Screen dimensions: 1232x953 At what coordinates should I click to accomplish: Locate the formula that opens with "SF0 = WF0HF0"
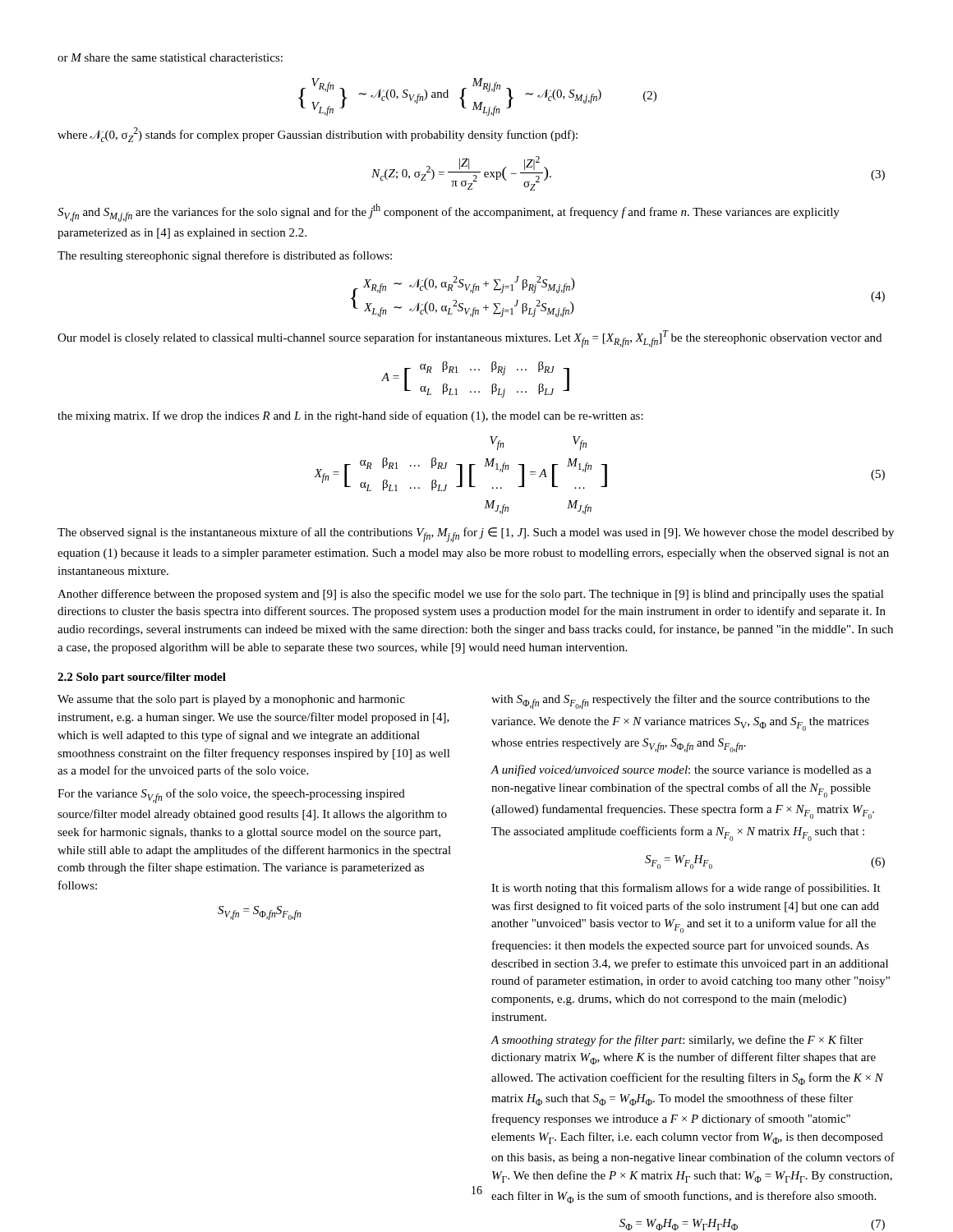tap(693, 862)
